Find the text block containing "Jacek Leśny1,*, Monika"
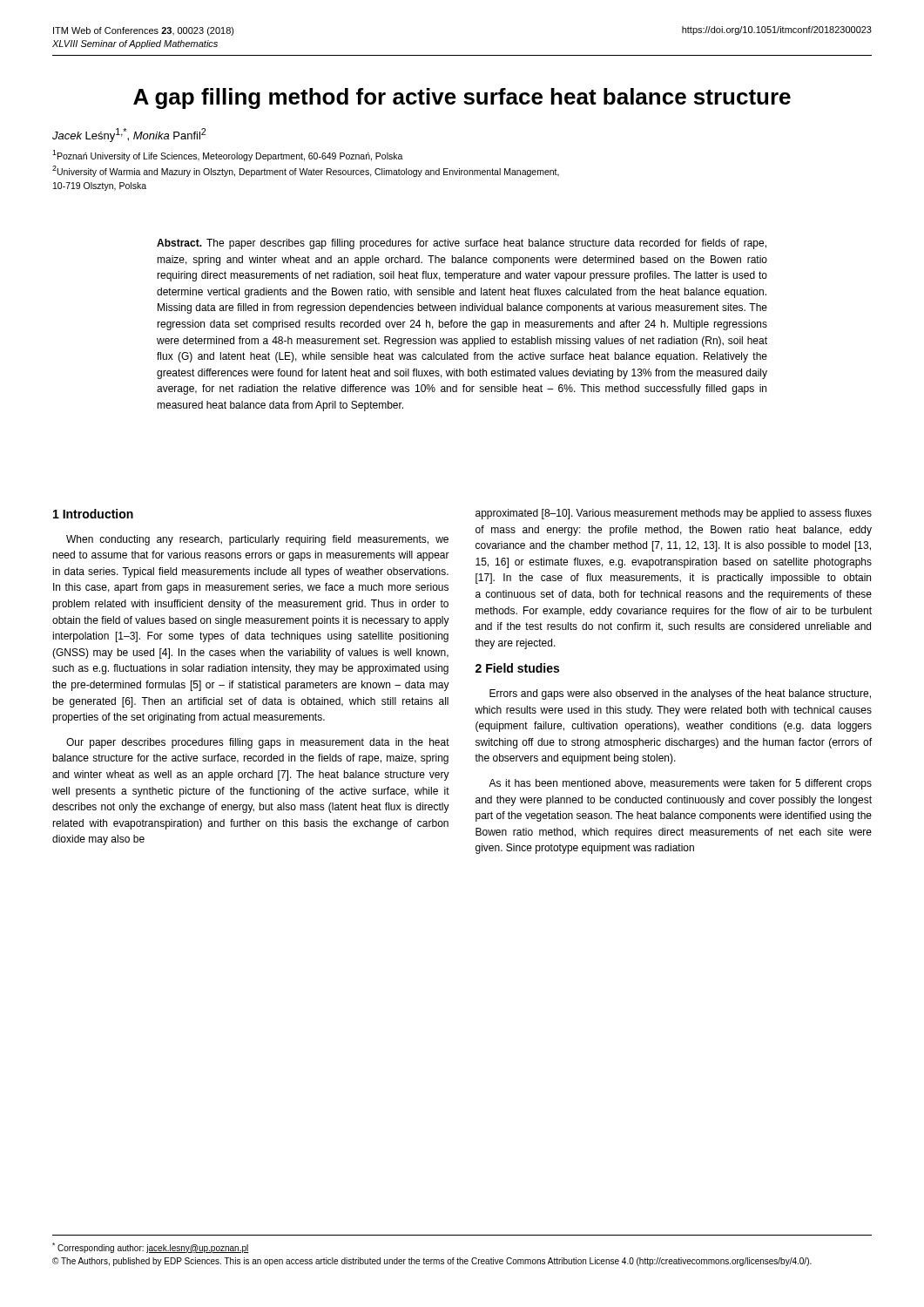The height and width of the screenshot is (1307, 924). (129, 134)
